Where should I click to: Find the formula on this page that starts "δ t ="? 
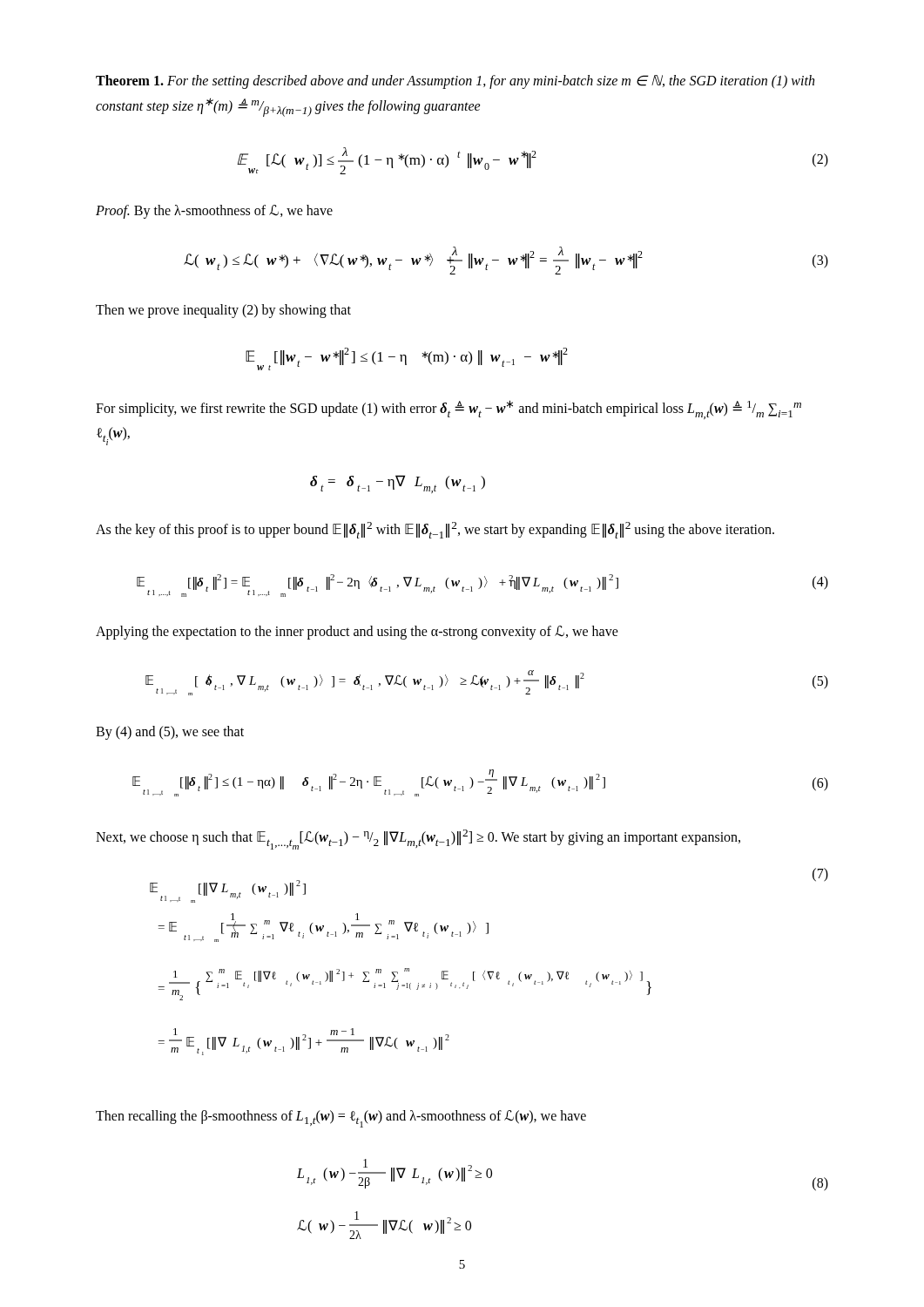coord(462,481)
